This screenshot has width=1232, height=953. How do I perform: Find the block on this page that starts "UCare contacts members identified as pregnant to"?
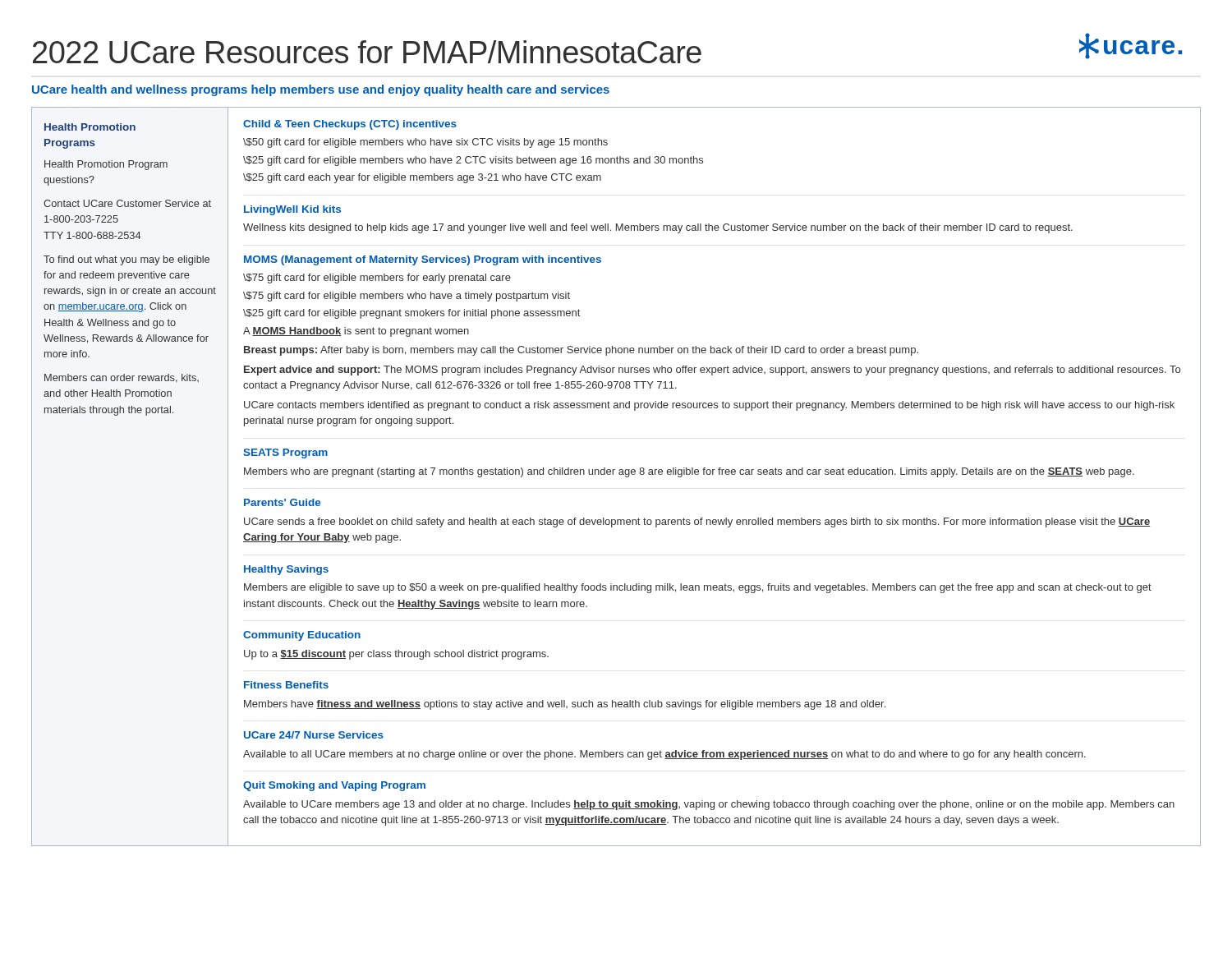[x=709, y=413]
